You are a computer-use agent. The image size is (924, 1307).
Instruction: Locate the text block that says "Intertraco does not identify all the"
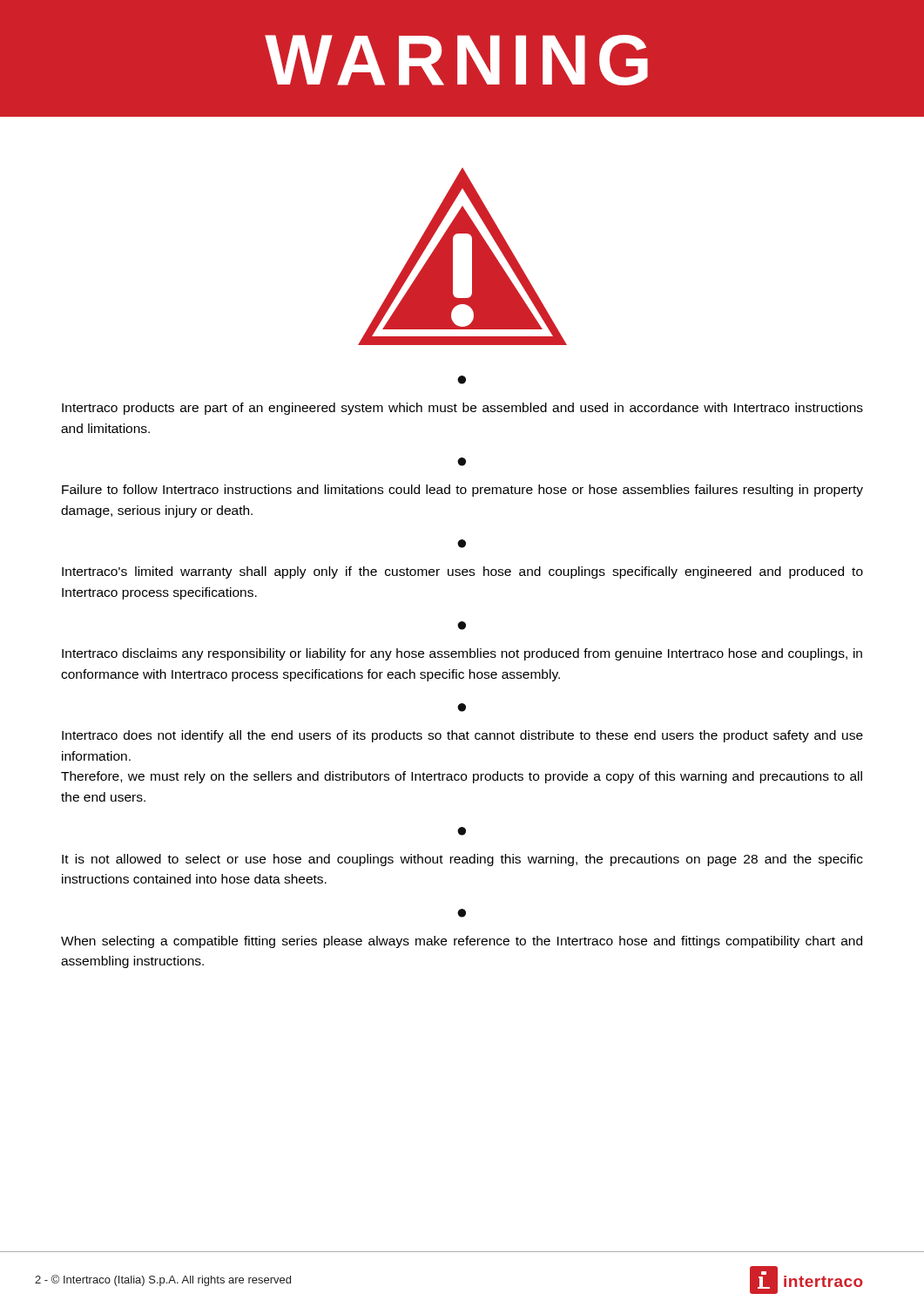pyautogui.click(x=462, y=766)
